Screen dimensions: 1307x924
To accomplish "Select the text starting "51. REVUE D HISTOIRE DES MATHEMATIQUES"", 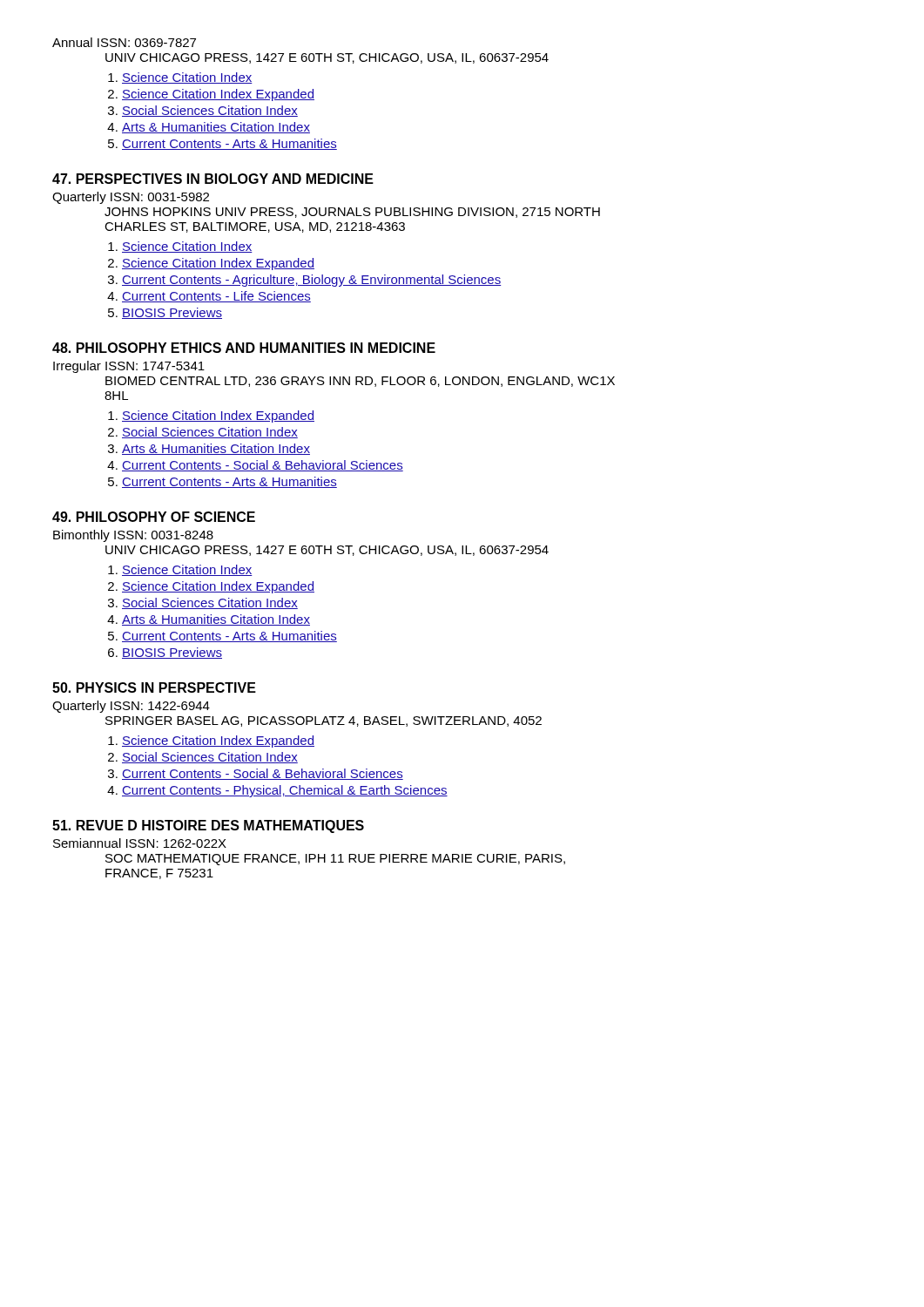I will click(x=208, y=826).
